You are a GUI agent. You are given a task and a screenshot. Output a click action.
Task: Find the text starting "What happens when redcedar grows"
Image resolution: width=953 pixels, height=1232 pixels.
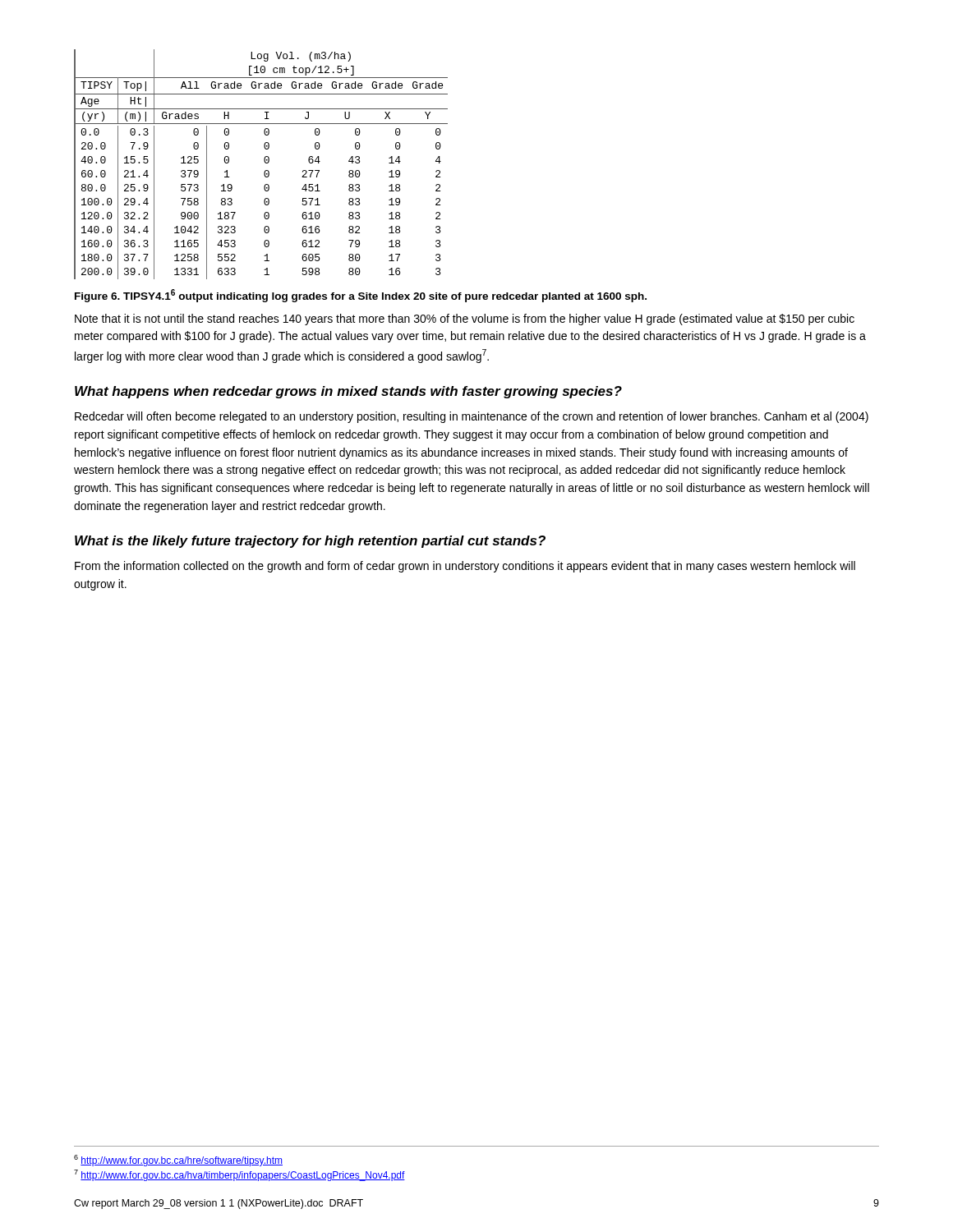coord(348,392)
